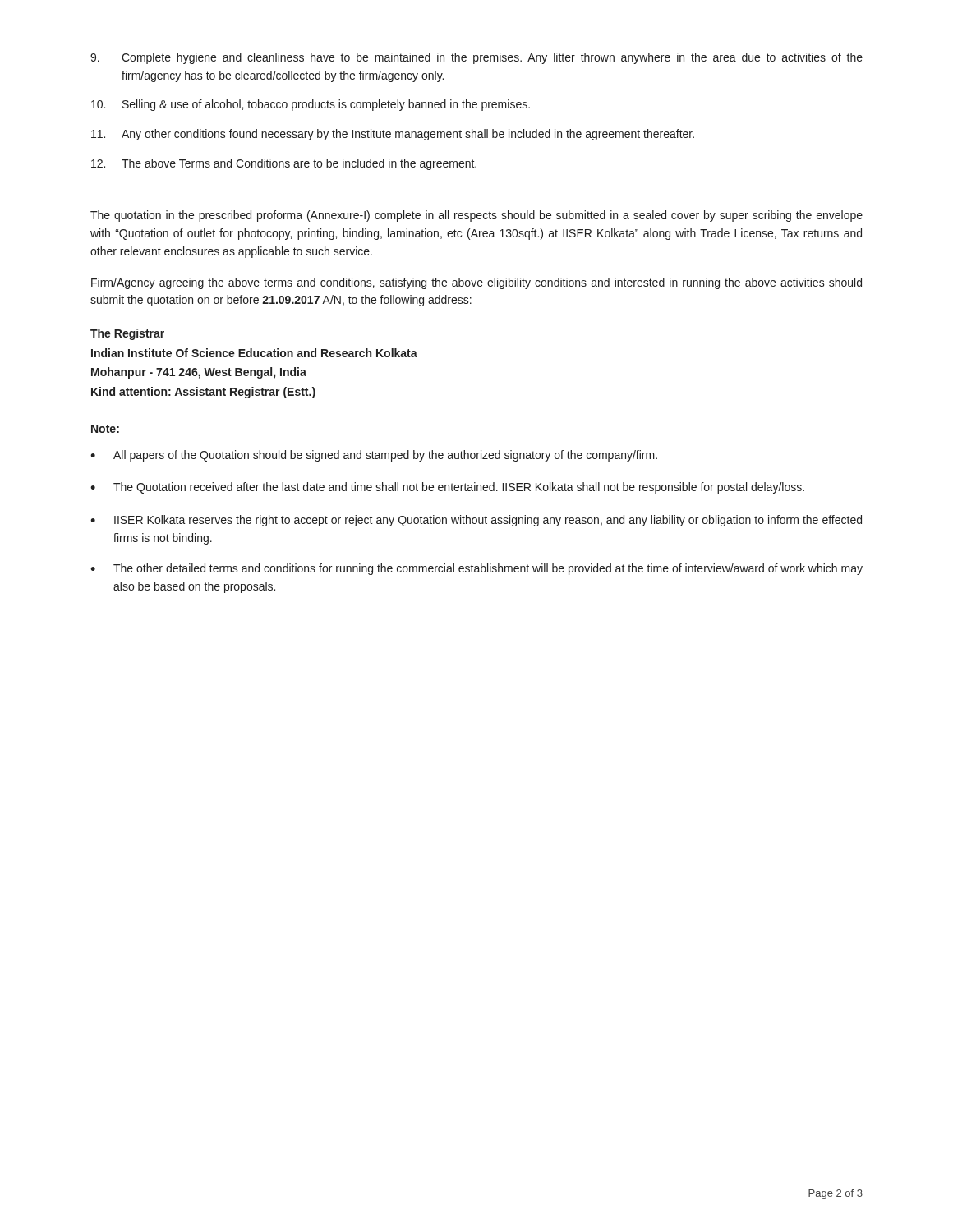Viewport: 953px width, 1232px height.
Task: Point to the element starting "10. Selling & use of"
Action: 476,105
